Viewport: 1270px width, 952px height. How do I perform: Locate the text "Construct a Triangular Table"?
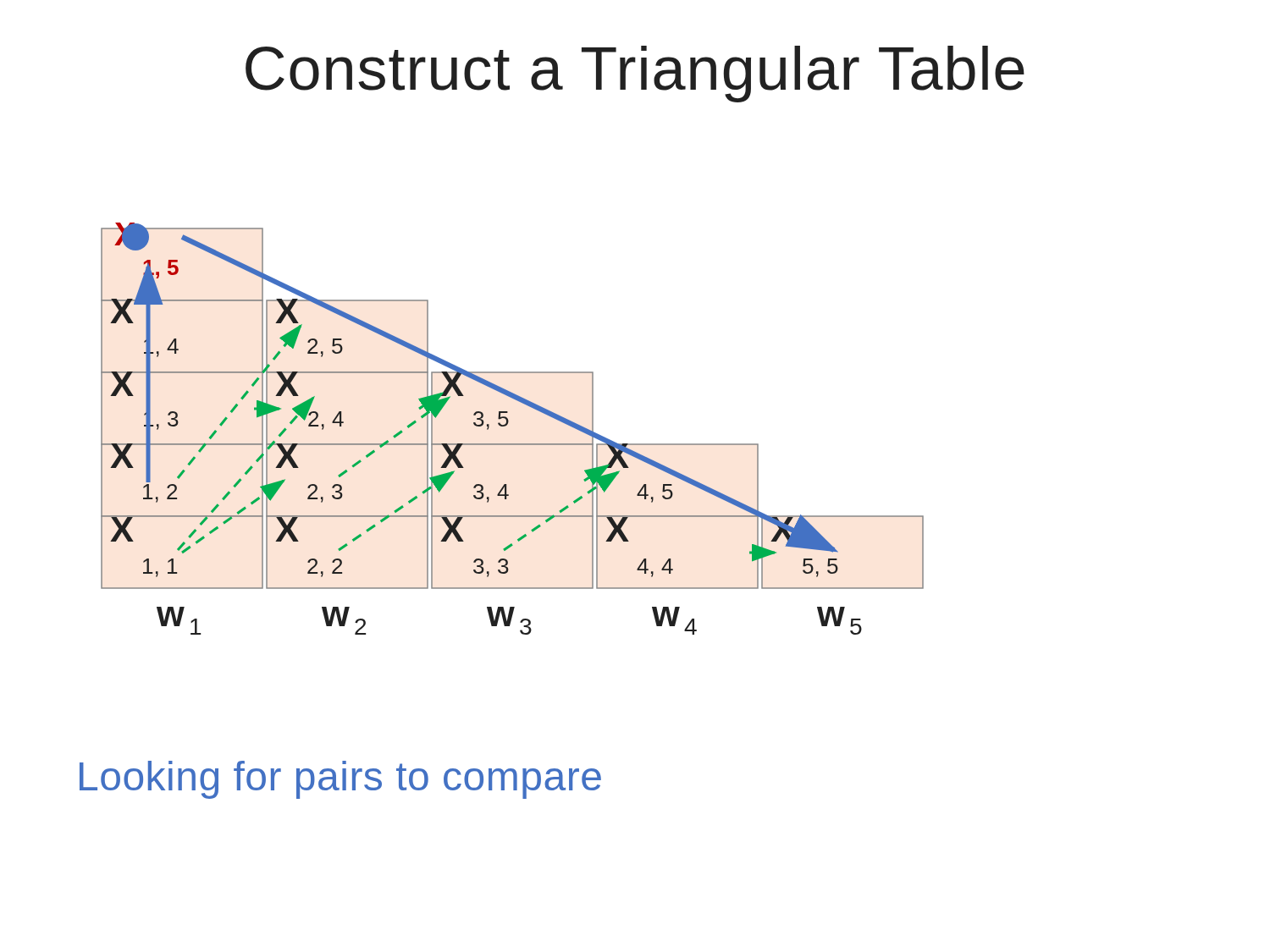point(635,69)
